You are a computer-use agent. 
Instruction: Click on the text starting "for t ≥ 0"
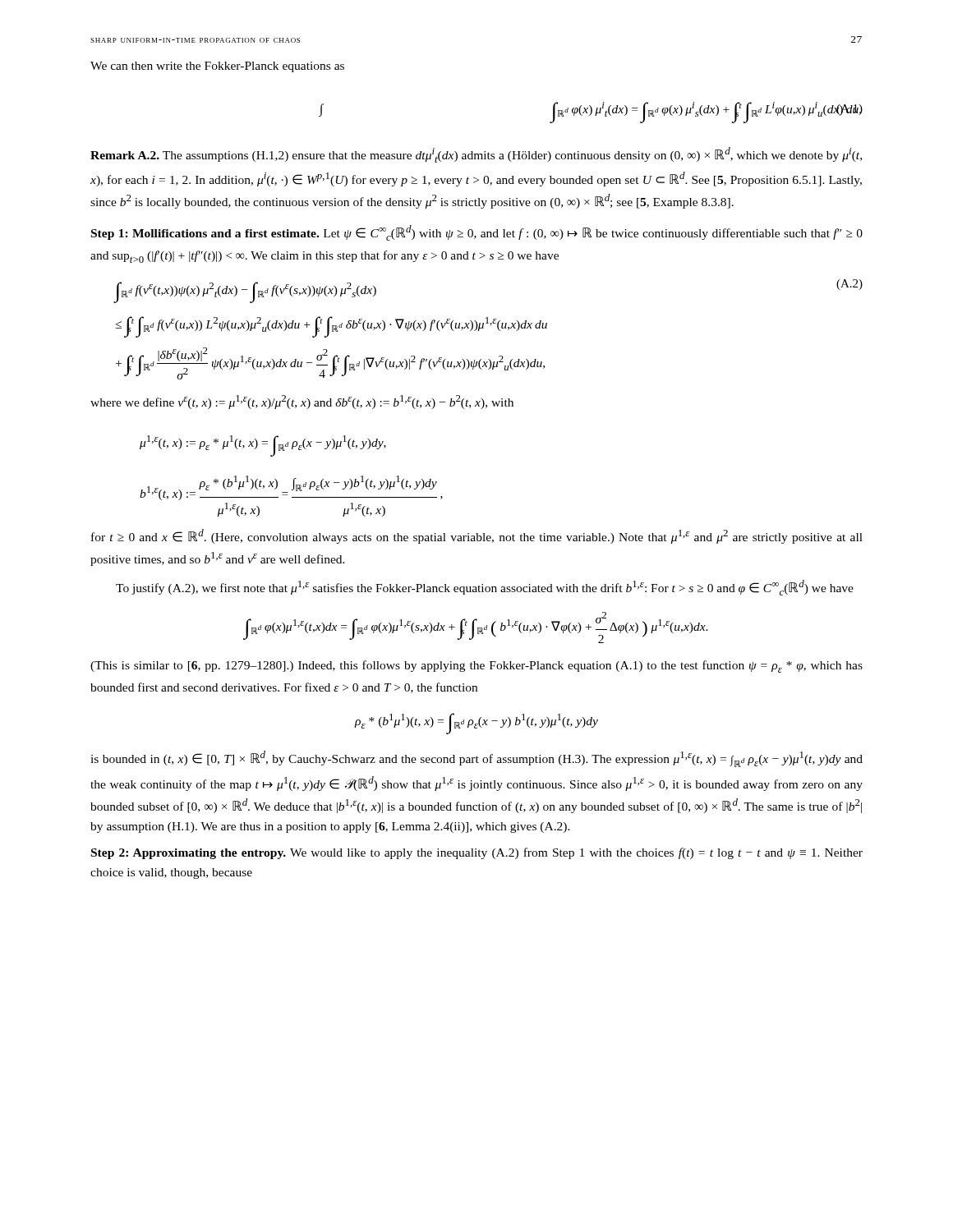pyautogui.click(x=476, y=547)
